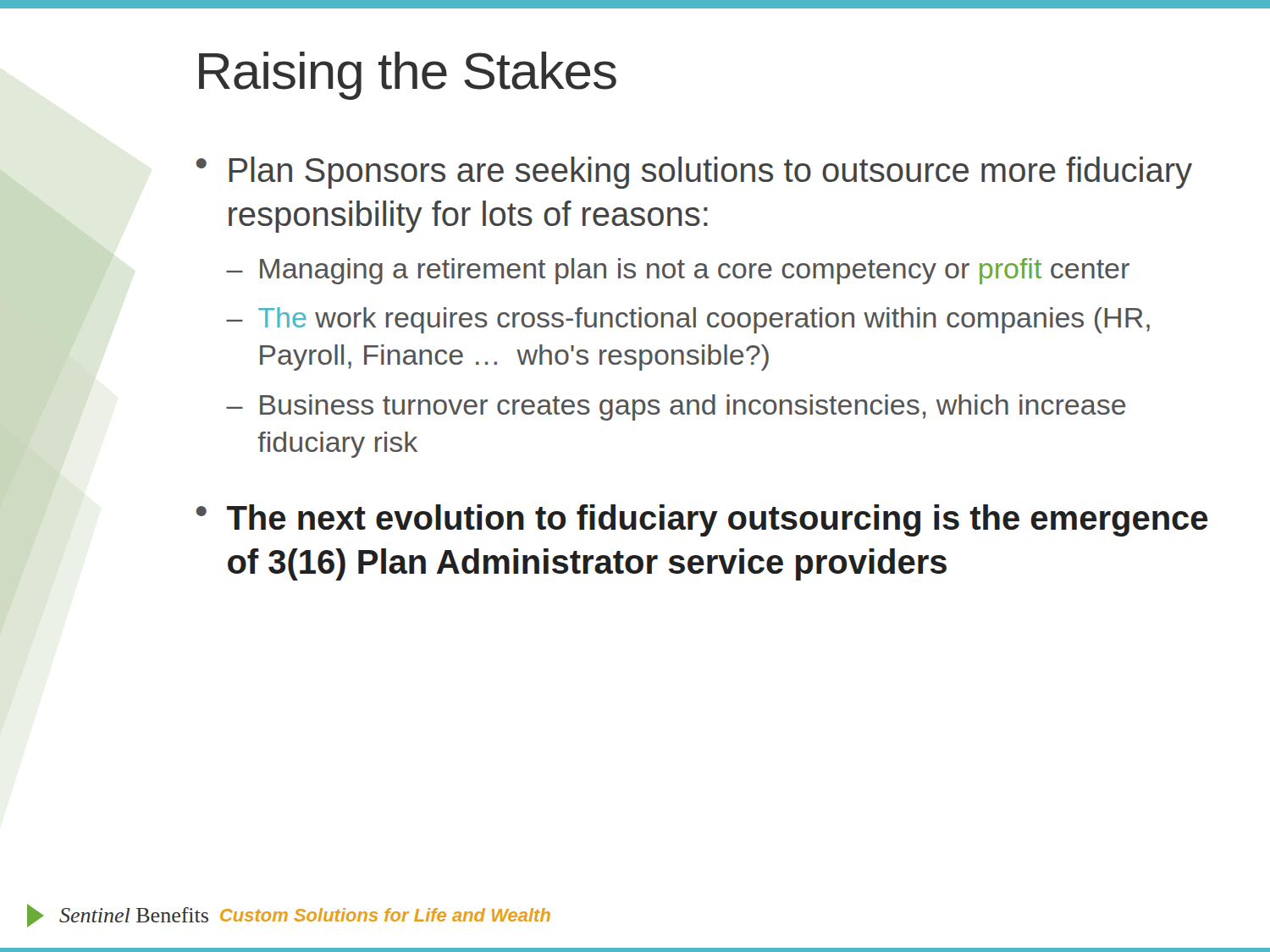Viewport: 1270px width, 952px height.
Task: Click on the text starting "– Business turnover creates"
Action: point(727,423)
